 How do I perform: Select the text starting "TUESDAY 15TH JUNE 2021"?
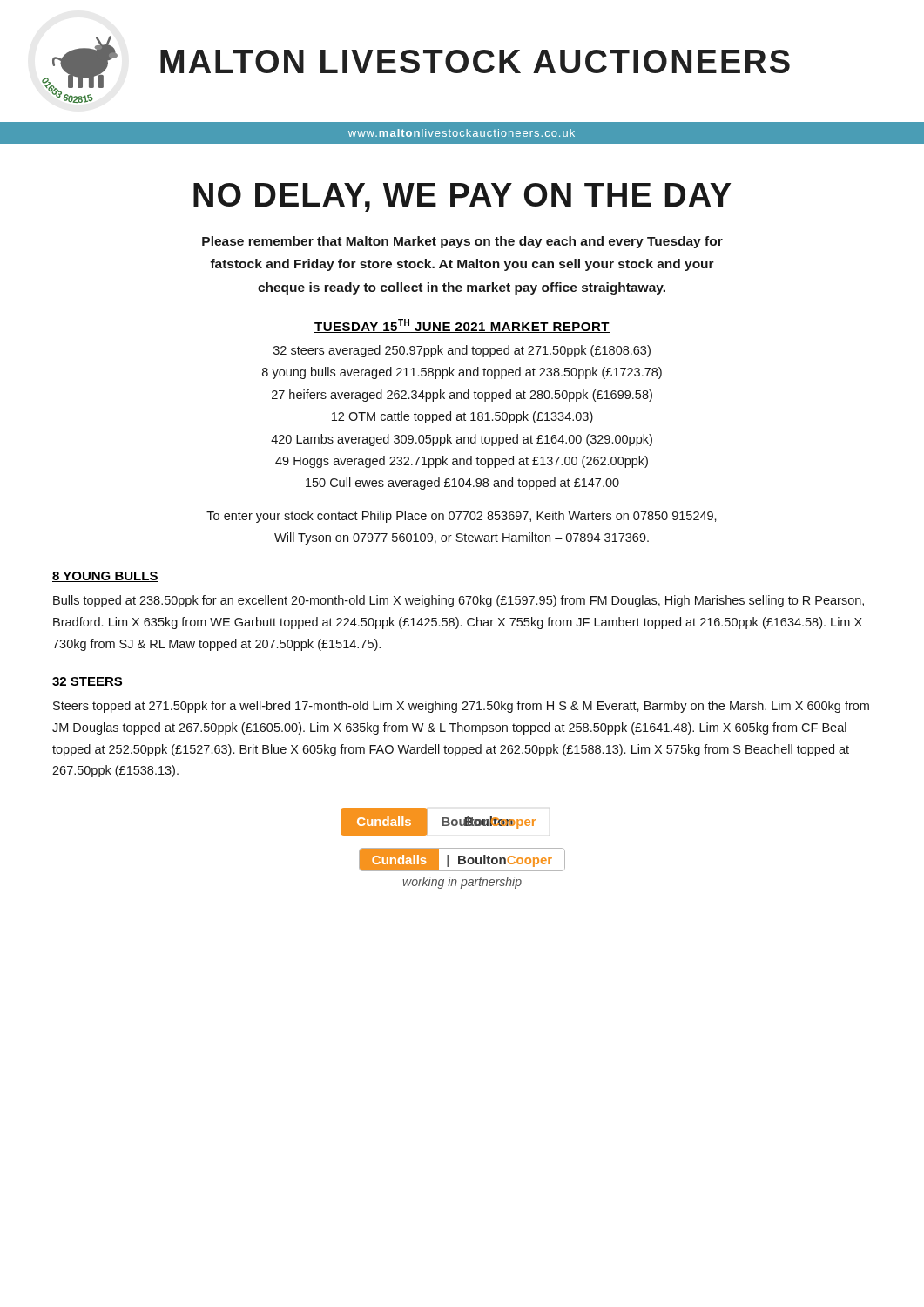pyautogui.click(x=462, y=326)
